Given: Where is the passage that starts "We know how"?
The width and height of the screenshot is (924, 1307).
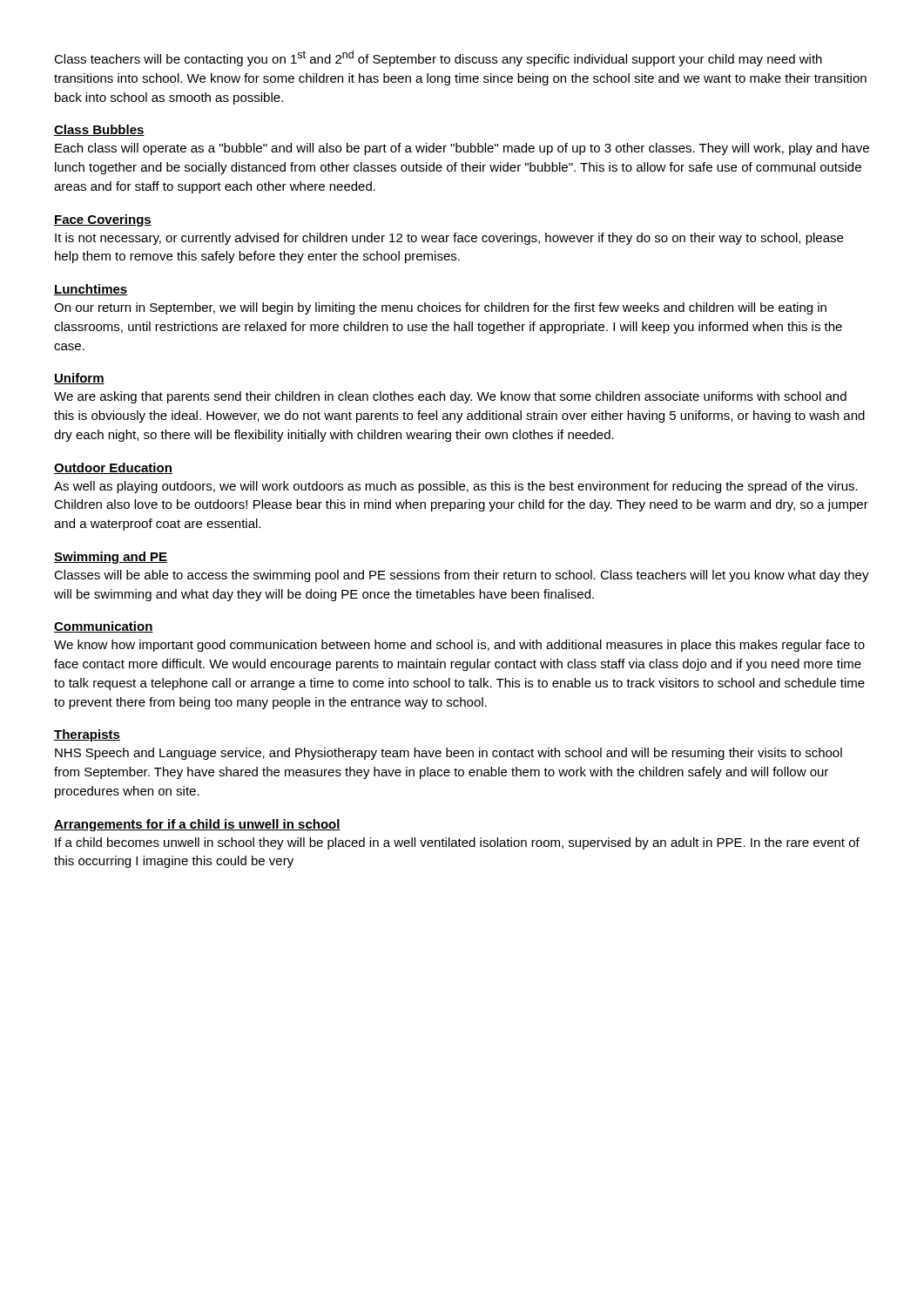Looking at the screenshot, I should [462, 673].
